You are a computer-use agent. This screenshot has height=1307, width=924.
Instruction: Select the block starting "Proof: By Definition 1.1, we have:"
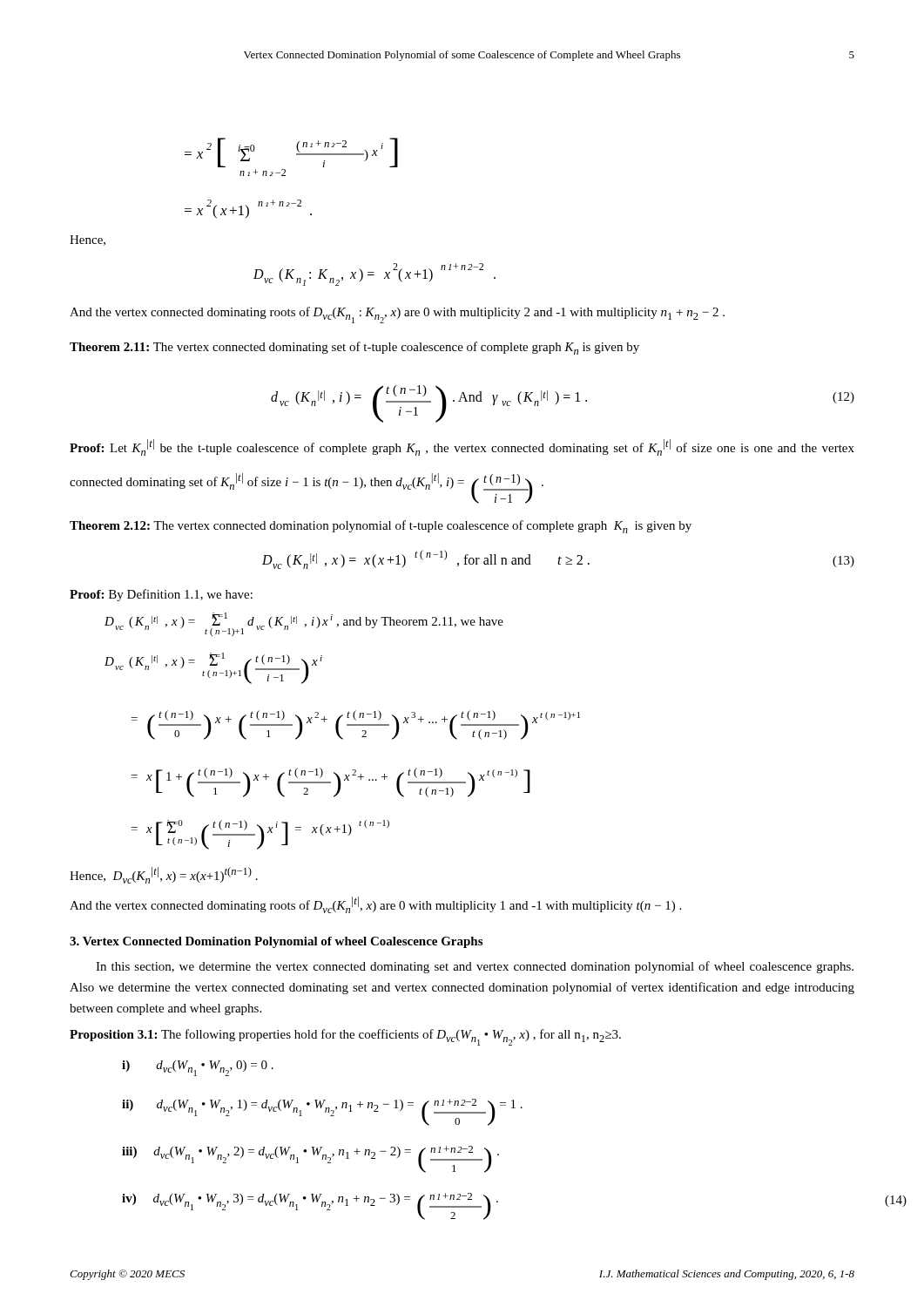[162, 594]
